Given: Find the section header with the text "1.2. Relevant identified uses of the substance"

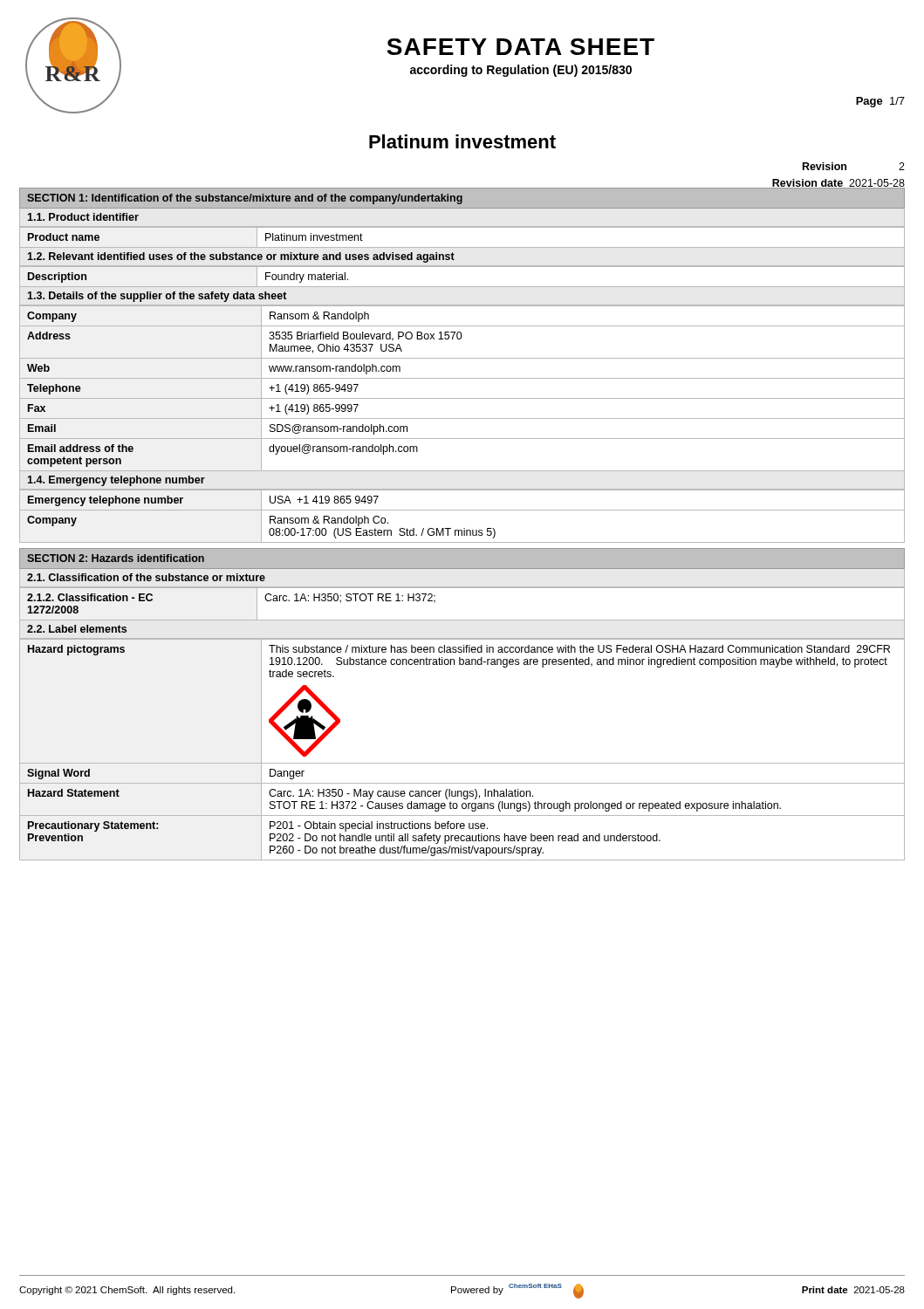Looking at the screenshot, I should pyautogui.click(x=241, y=257).
